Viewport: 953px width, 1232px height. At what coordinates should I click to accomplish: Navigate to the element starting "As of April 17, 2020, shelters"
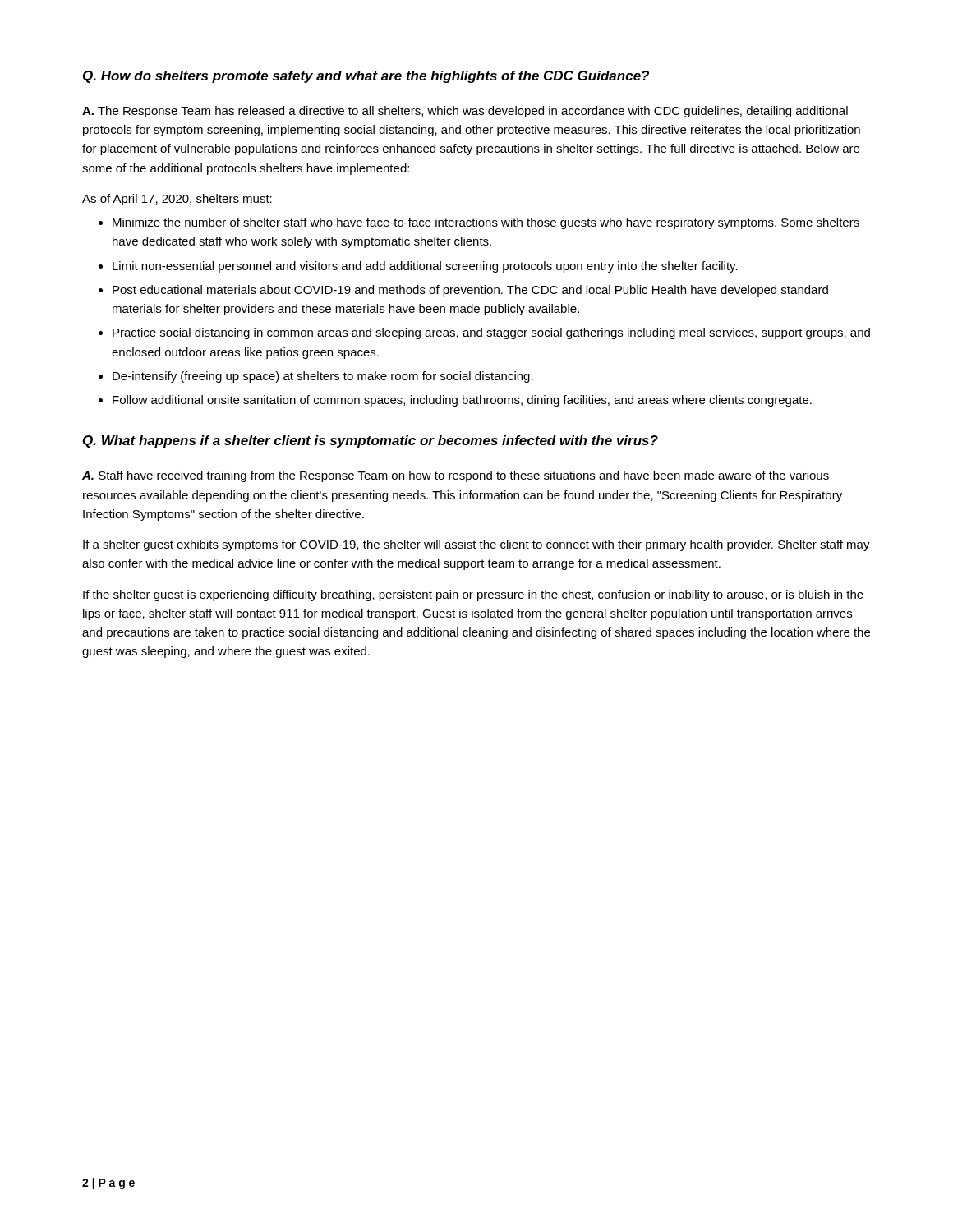tap(177, 198)
